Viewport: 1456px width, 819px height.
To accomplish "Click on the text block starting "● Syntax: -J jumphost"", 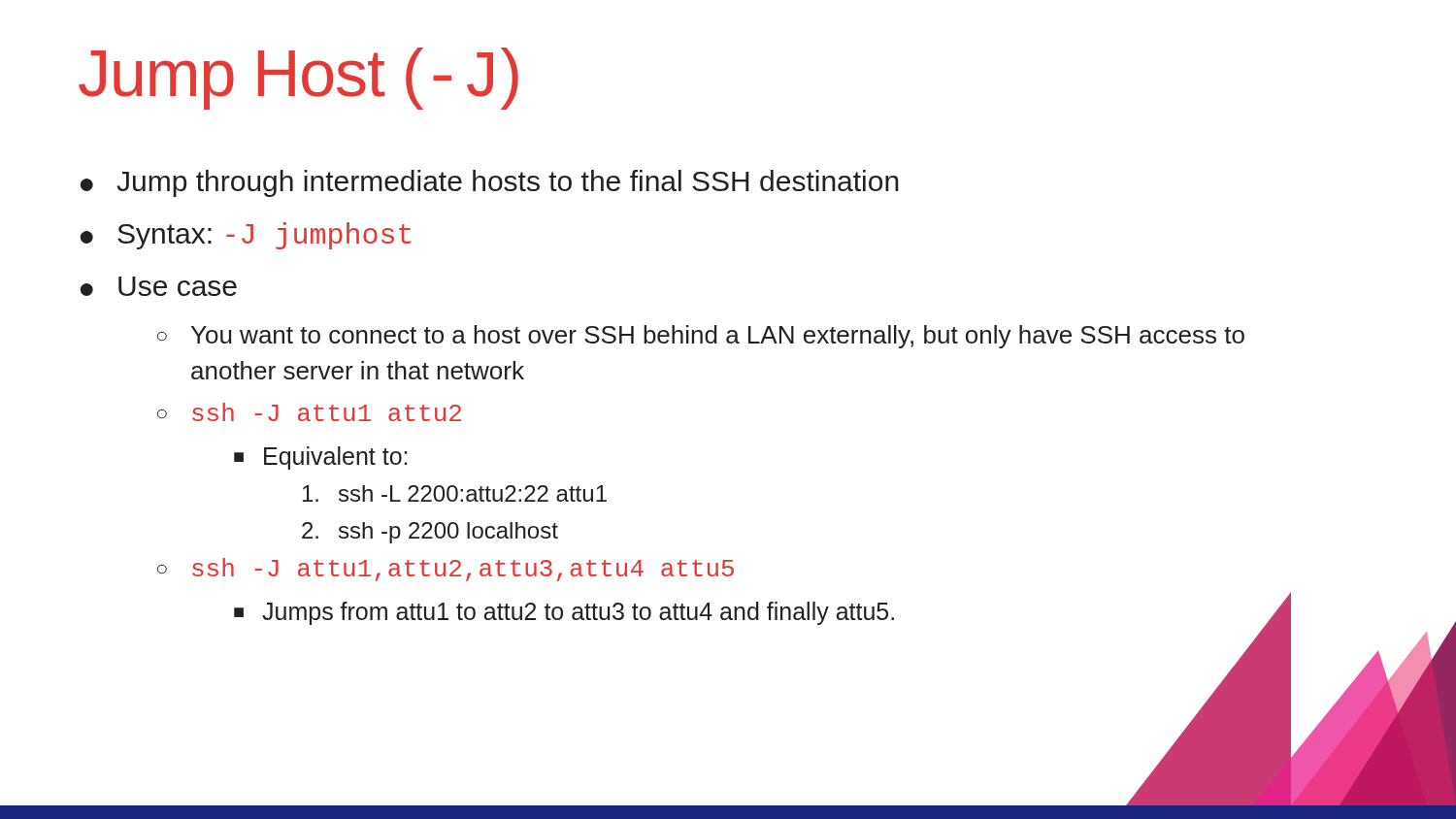I will [x=246, y=235].
